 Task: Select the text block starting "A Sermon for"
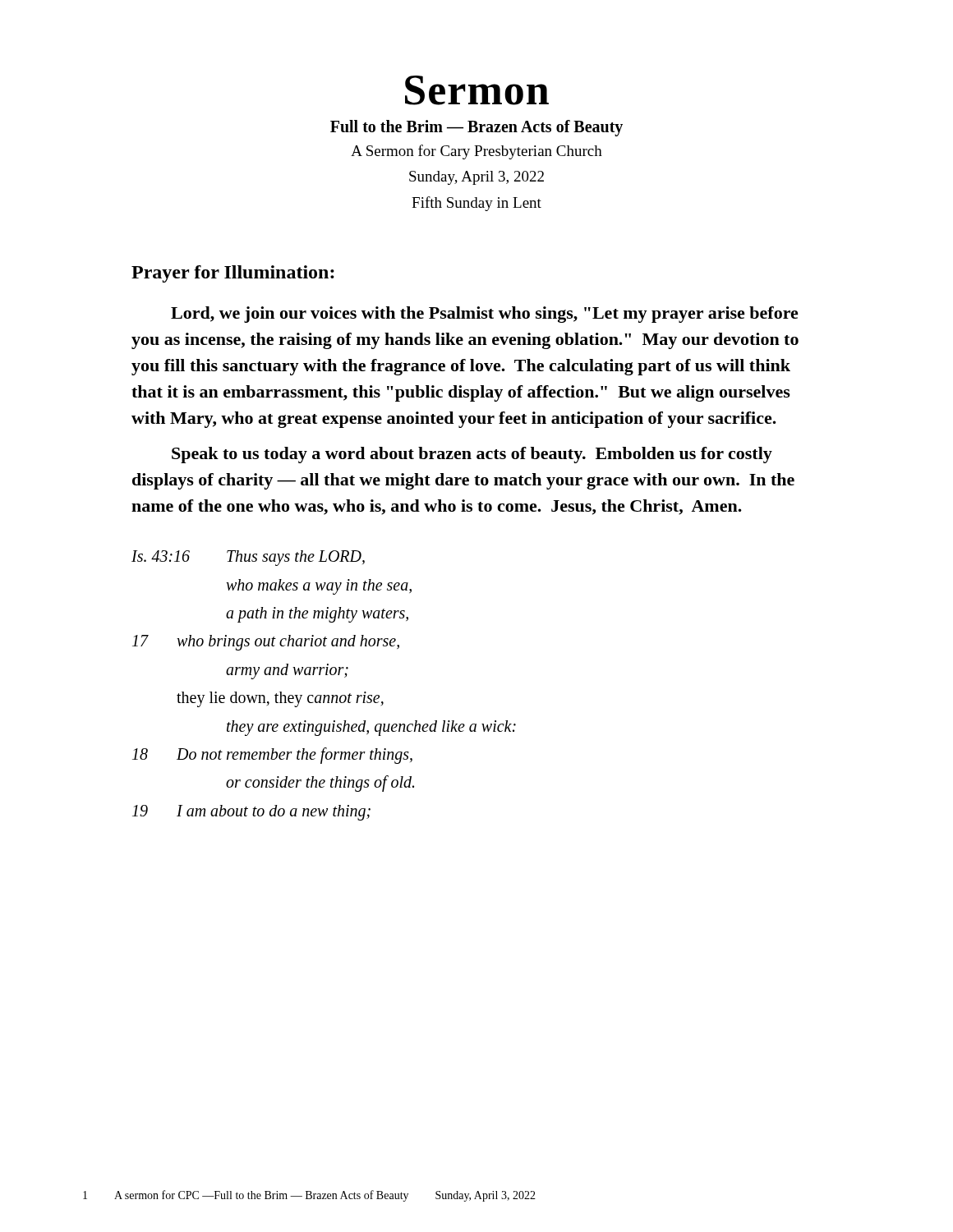pyautogui.click(x=476, y=176)
